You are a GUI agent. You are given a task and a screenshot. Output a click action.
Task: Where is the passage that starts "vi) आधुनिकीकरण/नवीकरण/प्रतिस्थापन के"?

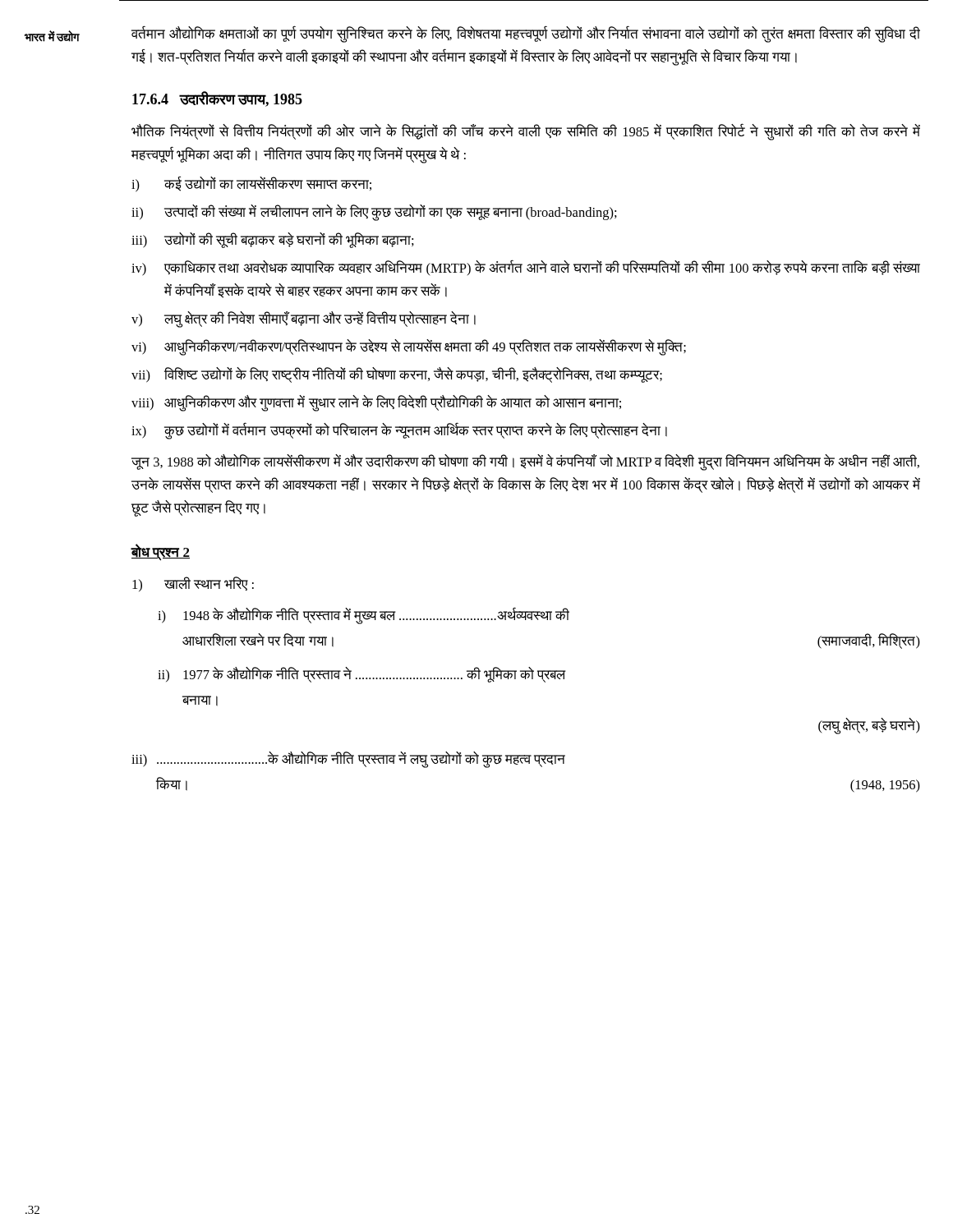526,347
